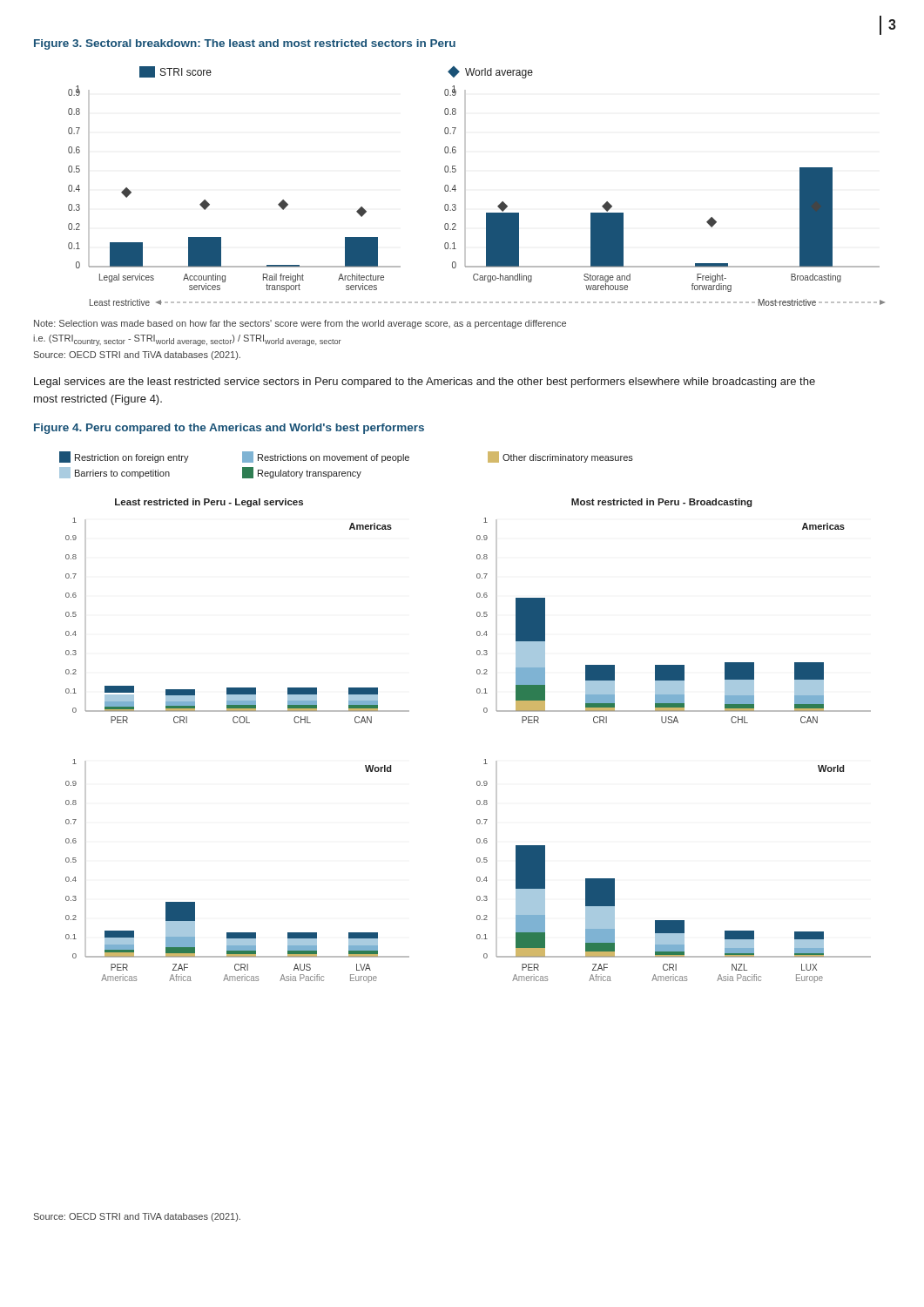Point to the element starting "Note: Selection was made based on"
The image size is (924, 1307).
coord(300,339)
